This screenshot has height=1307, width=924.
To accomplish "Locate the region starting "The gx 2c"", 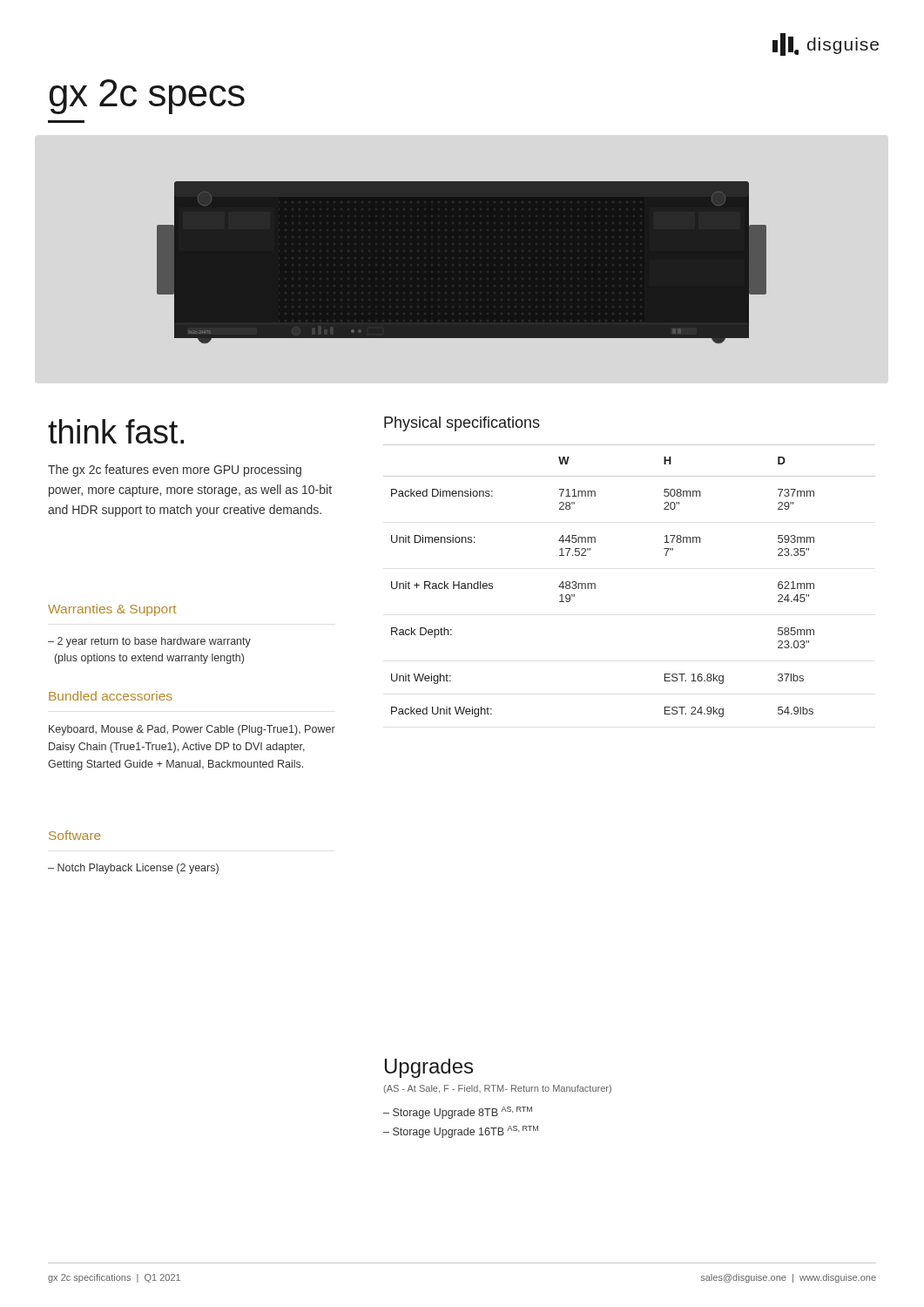I will [190, 490].
